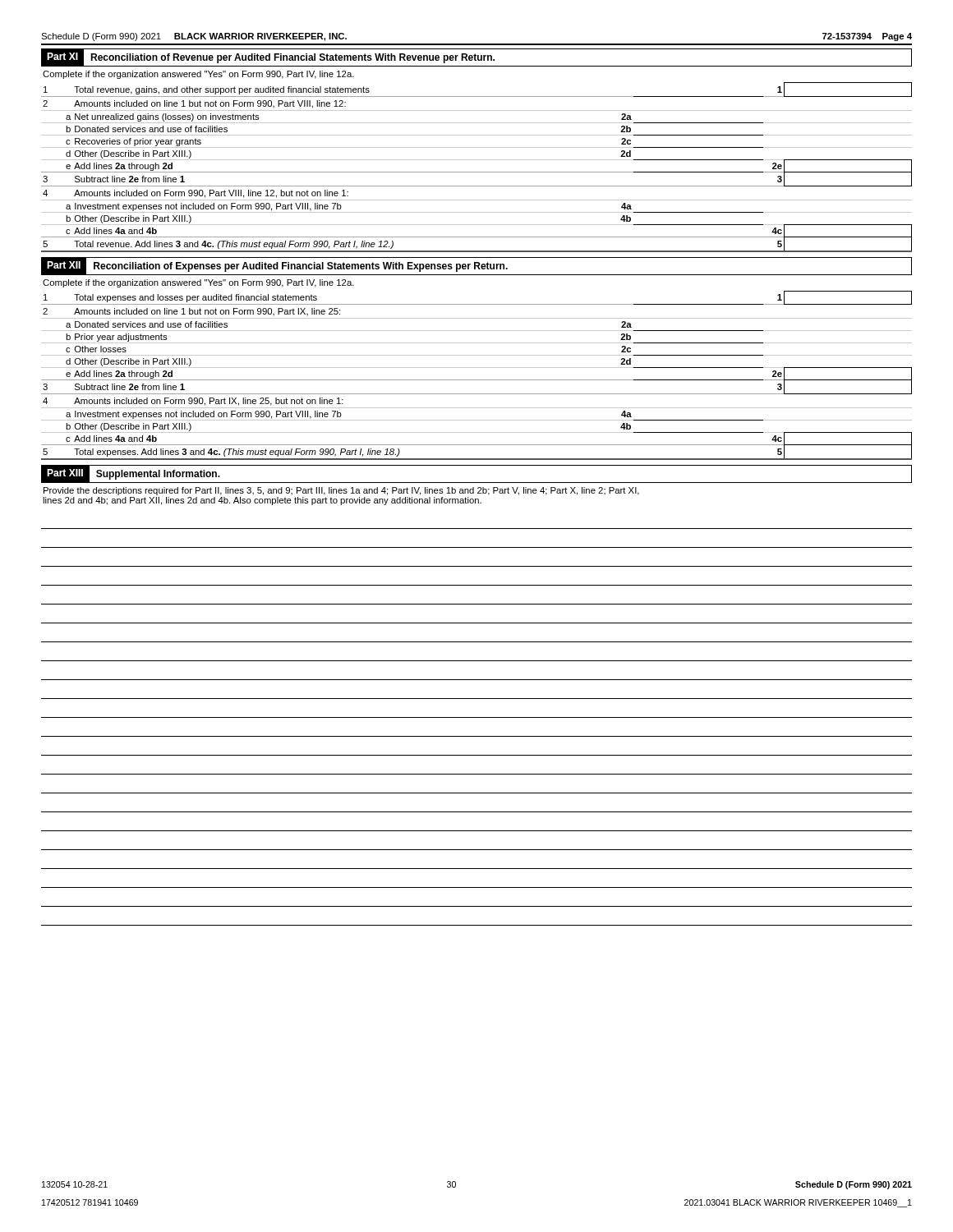Locate the table with the text "Other losses"
The image size is (953, 1232).
476,375
